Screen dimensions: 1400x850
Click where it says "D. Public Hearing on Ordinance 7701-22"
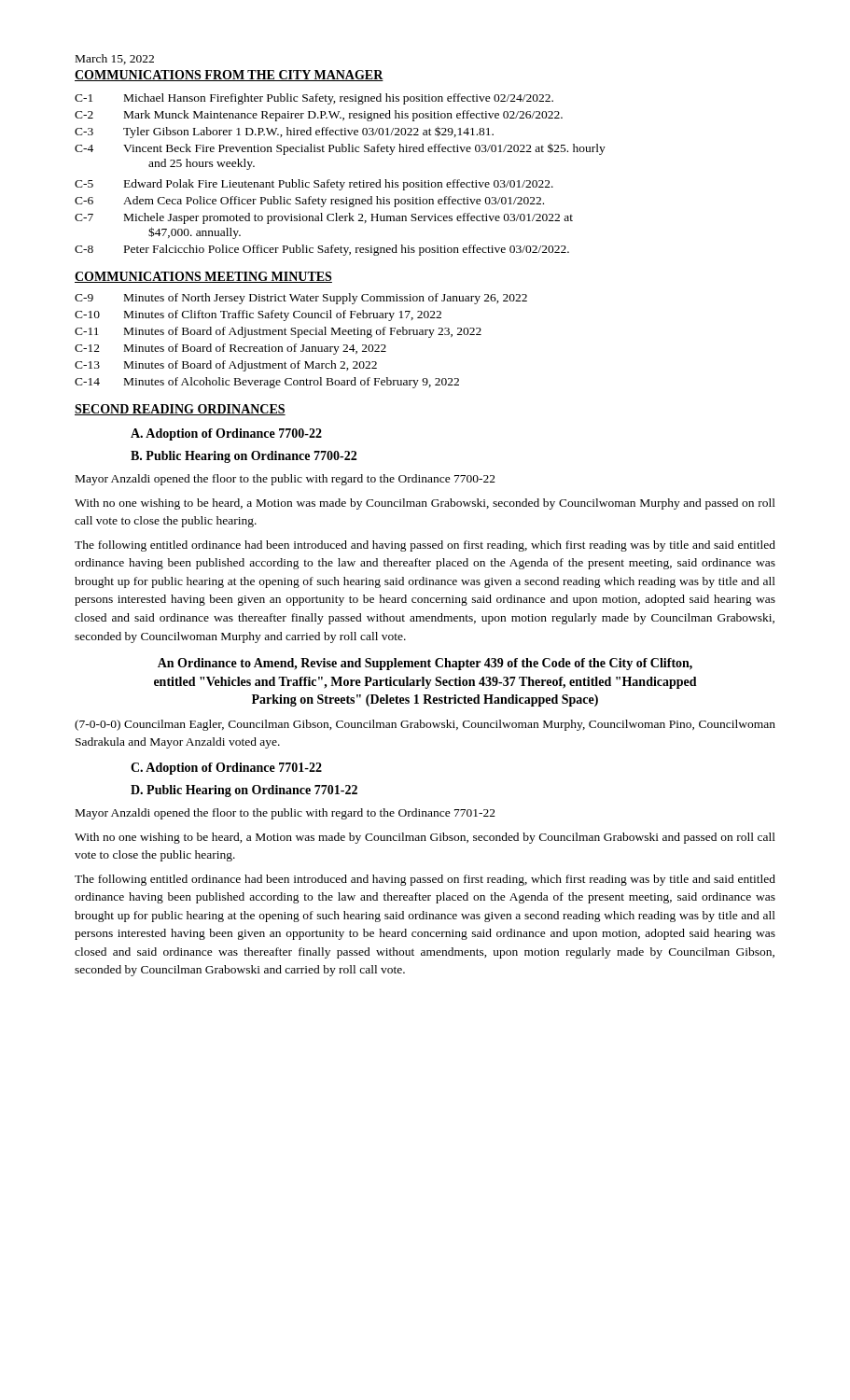pyautogui.click(x=244, y=790)
